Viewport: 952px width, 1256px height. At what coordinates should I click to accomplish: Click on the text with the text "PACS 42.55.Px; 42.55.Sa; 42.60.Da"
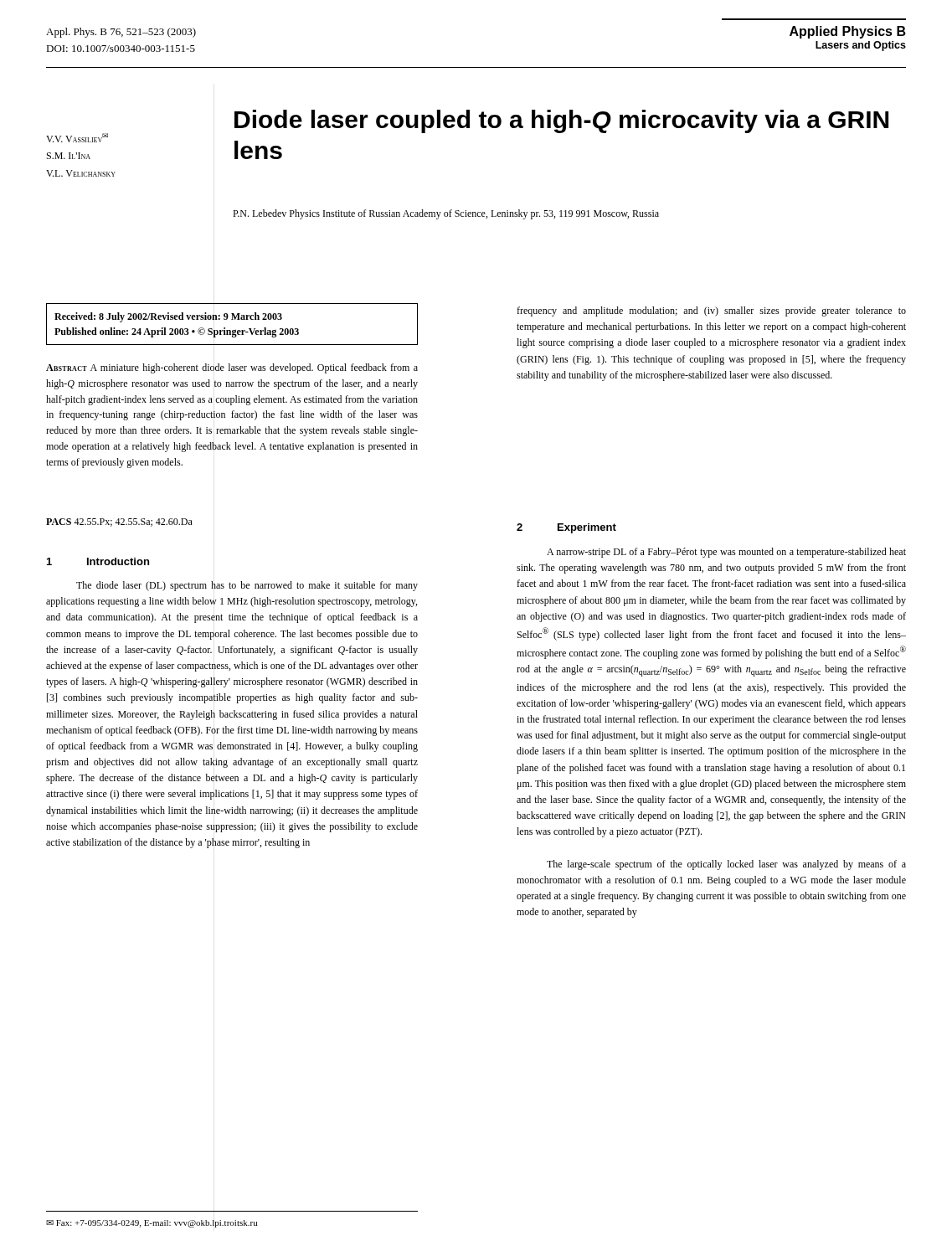[119, 522]
